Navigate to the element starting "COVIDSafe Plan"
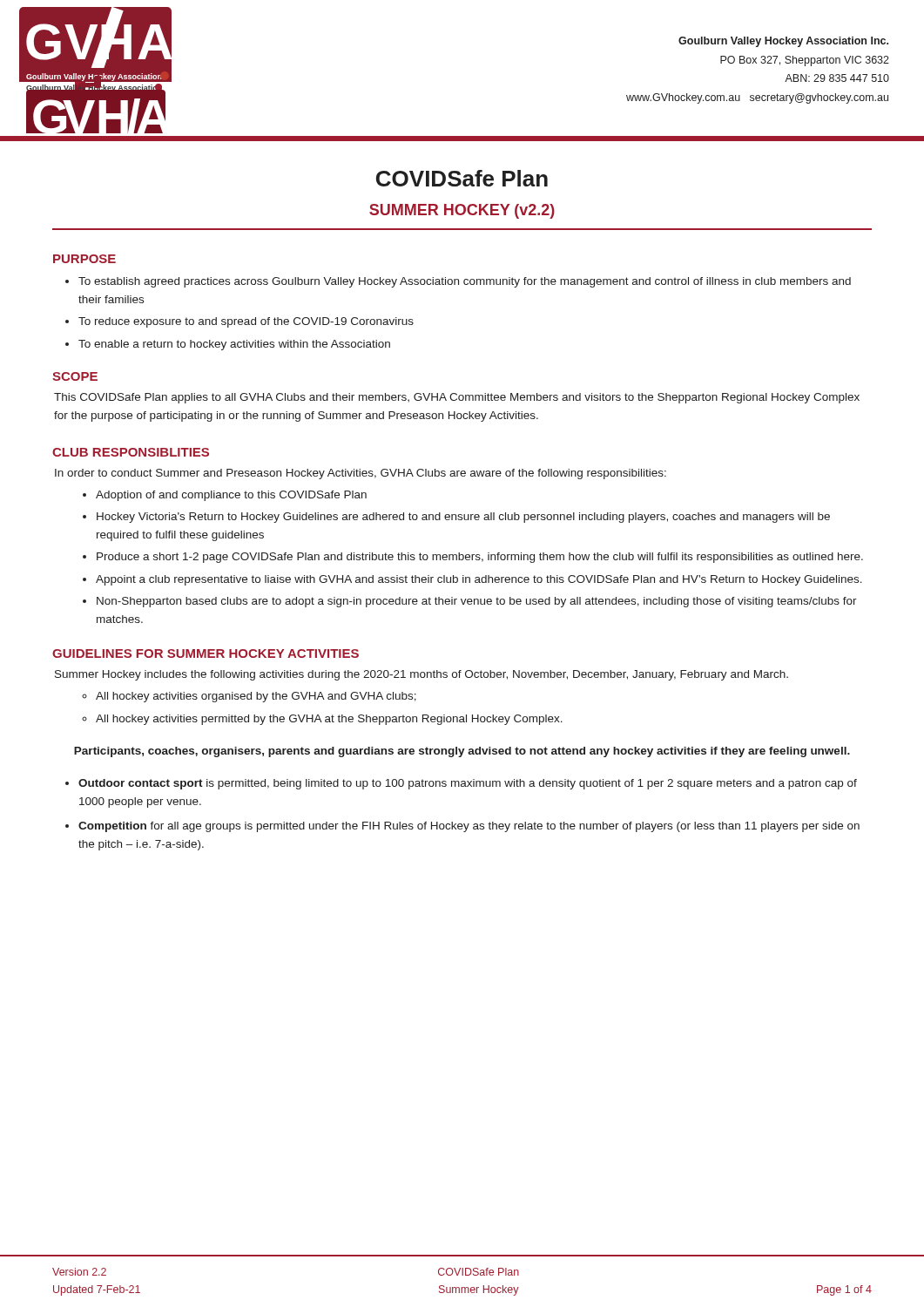924x1307 pixels. pos(462,179)
